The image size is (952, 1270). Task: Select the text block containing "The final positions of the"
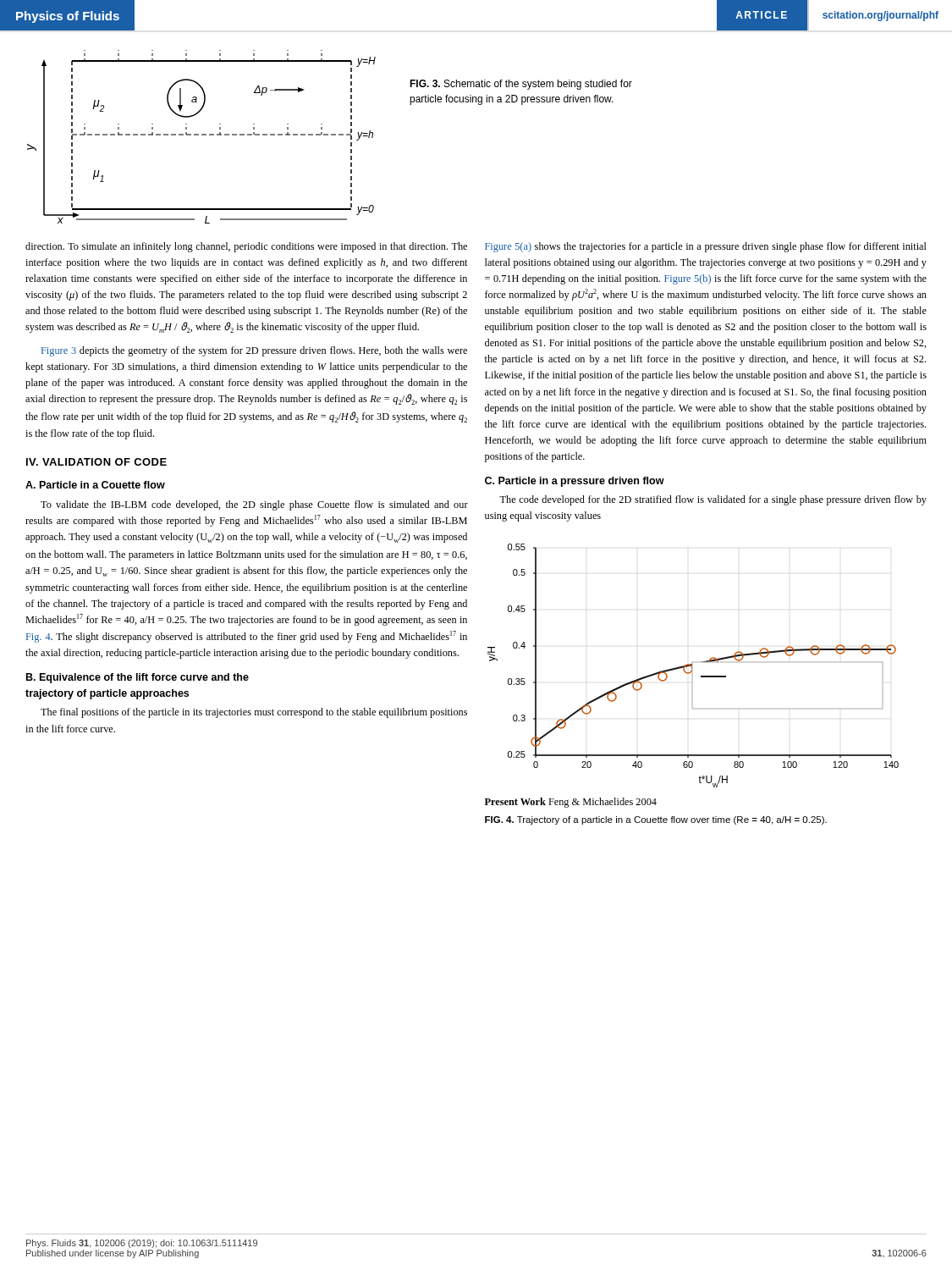[x=246, y=721]
